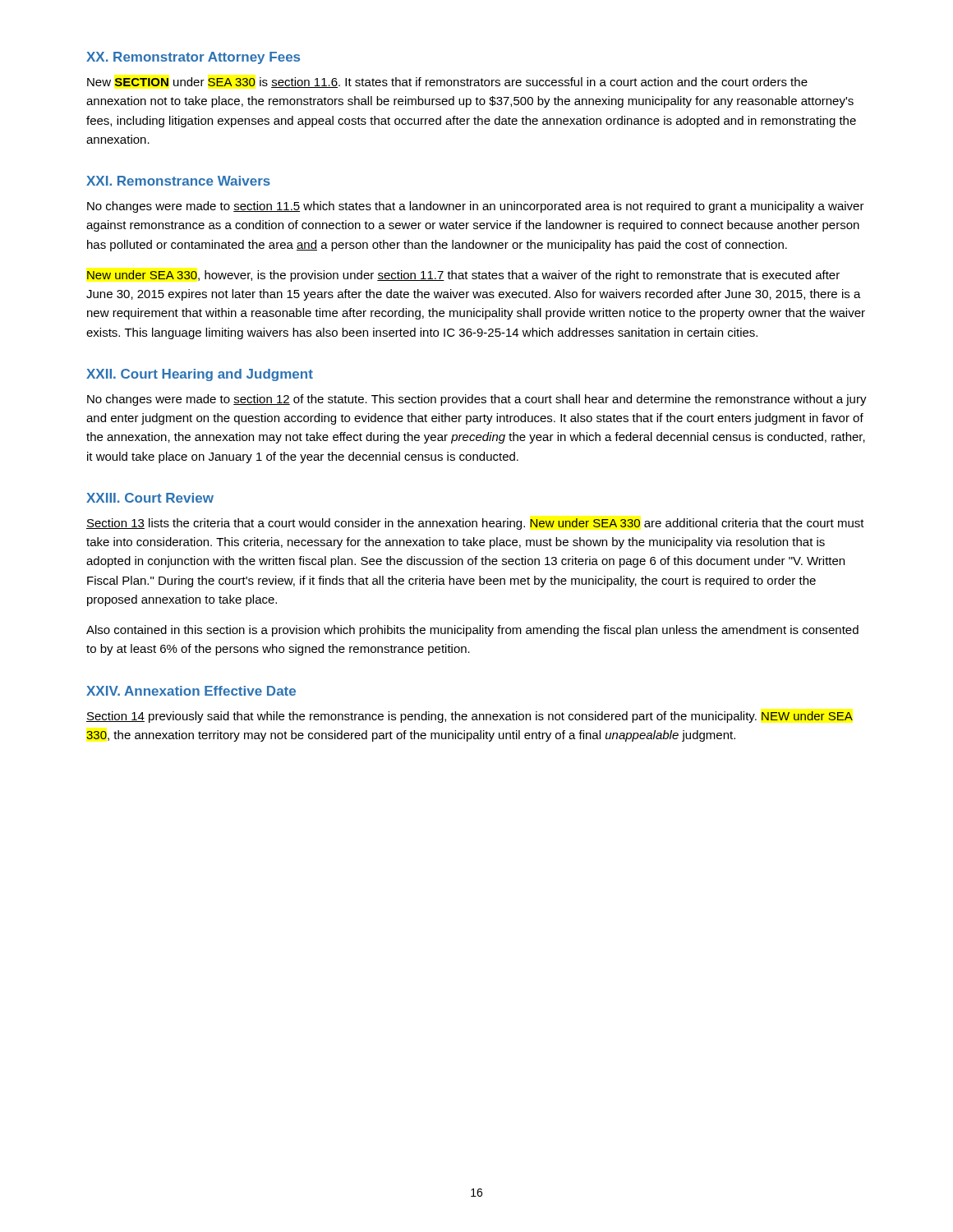This screenshot has width=953, height=1232.
Task: Click the passage that begins "Also contained in"
Action: pos(476,639)
